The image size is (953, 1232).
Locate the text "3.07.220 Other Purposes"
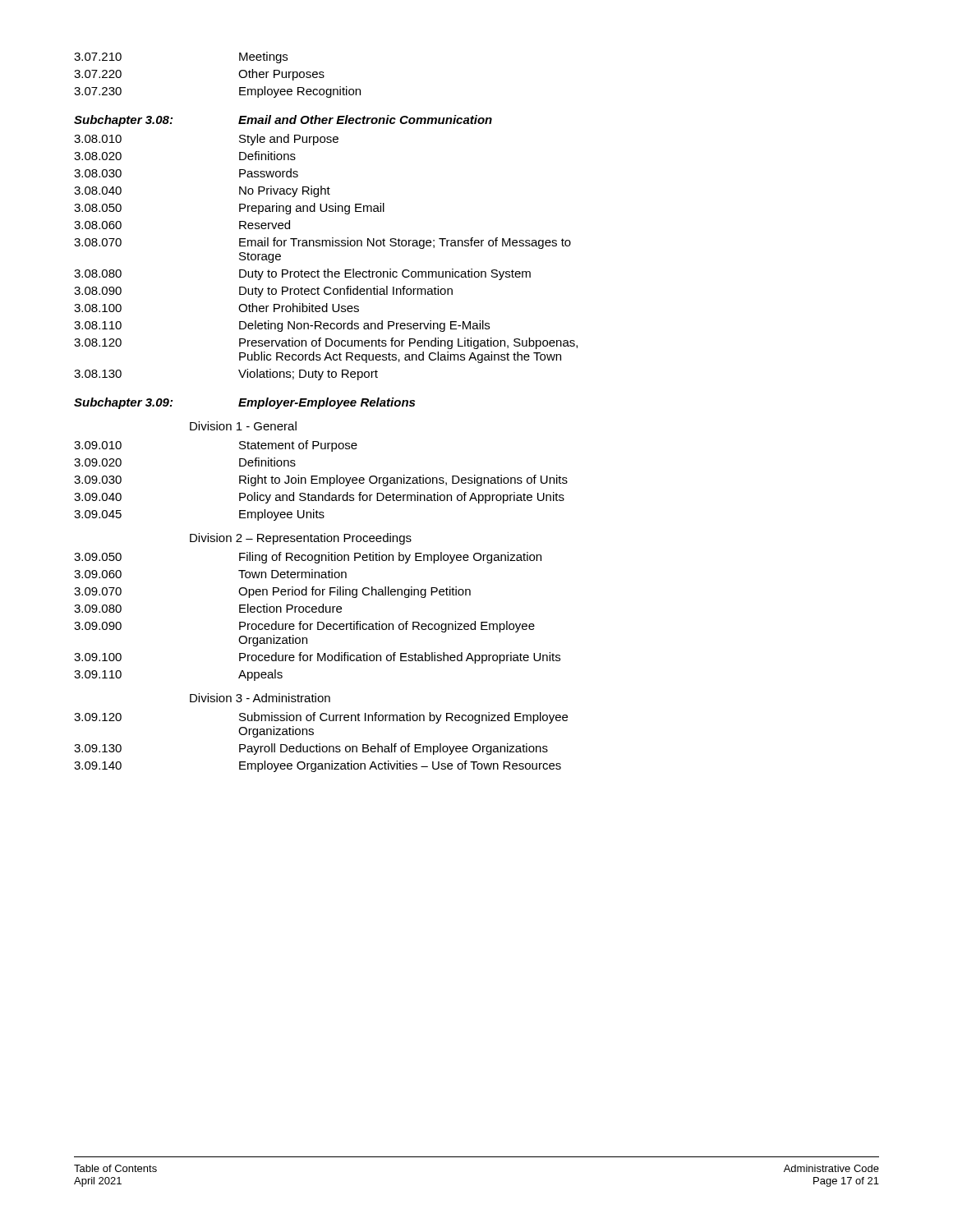pos(91,74)
